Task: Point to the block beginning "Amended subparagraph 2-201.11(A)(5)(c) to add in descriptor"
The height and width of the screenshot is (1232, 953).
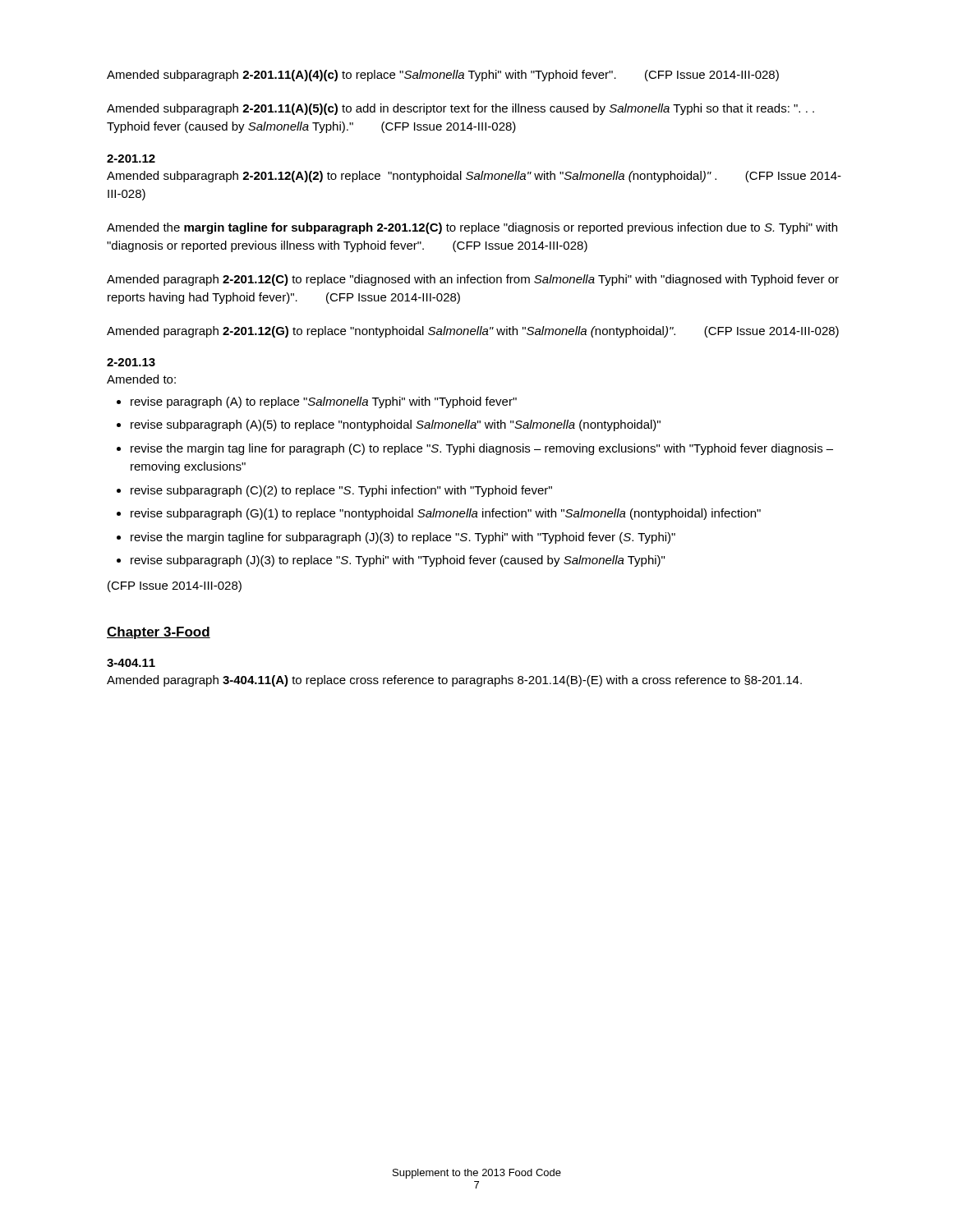Action: (461, 117)
